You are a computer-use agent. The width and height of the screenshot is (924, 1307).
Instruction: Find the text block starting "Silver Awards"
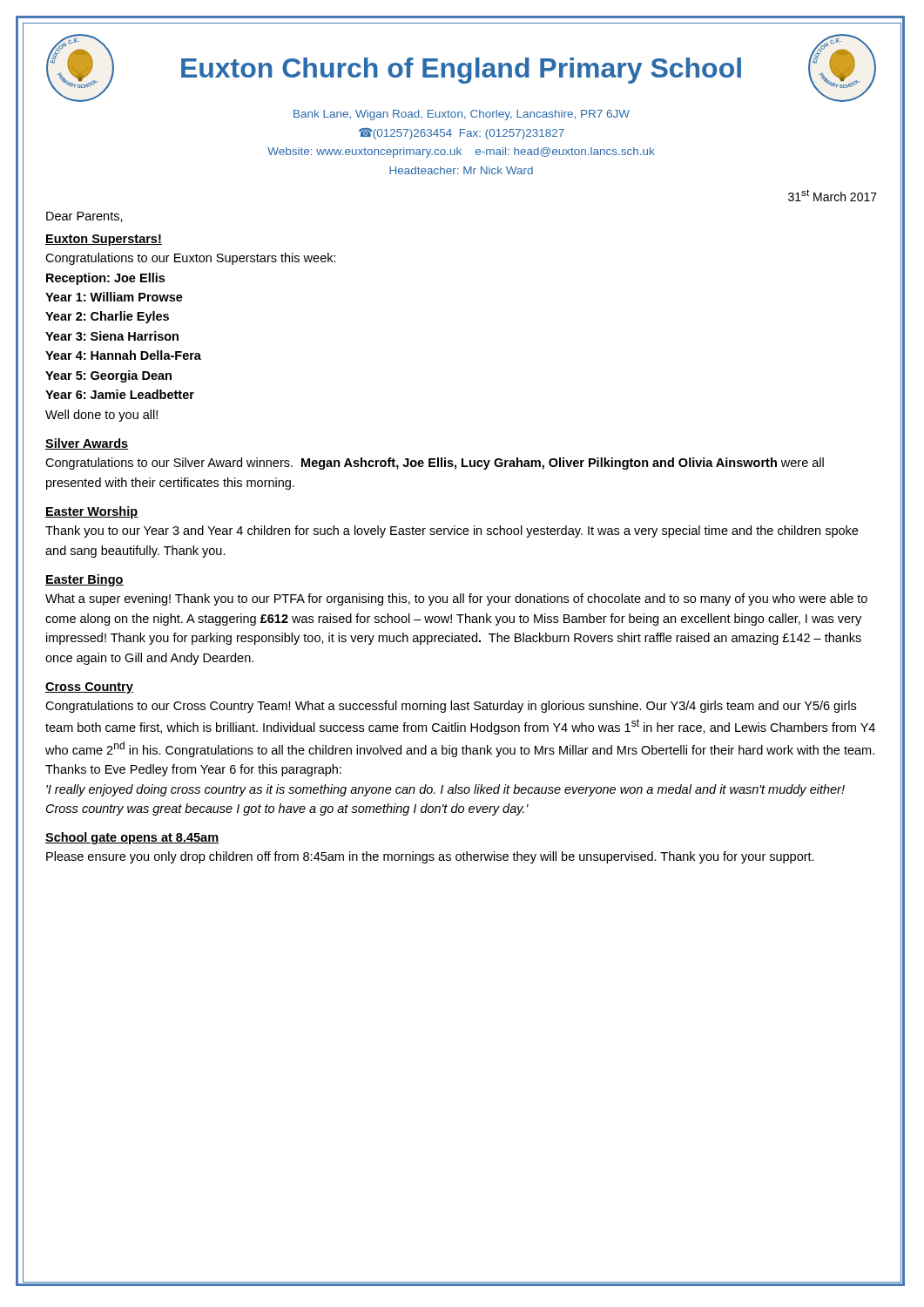tap(87, 444)
